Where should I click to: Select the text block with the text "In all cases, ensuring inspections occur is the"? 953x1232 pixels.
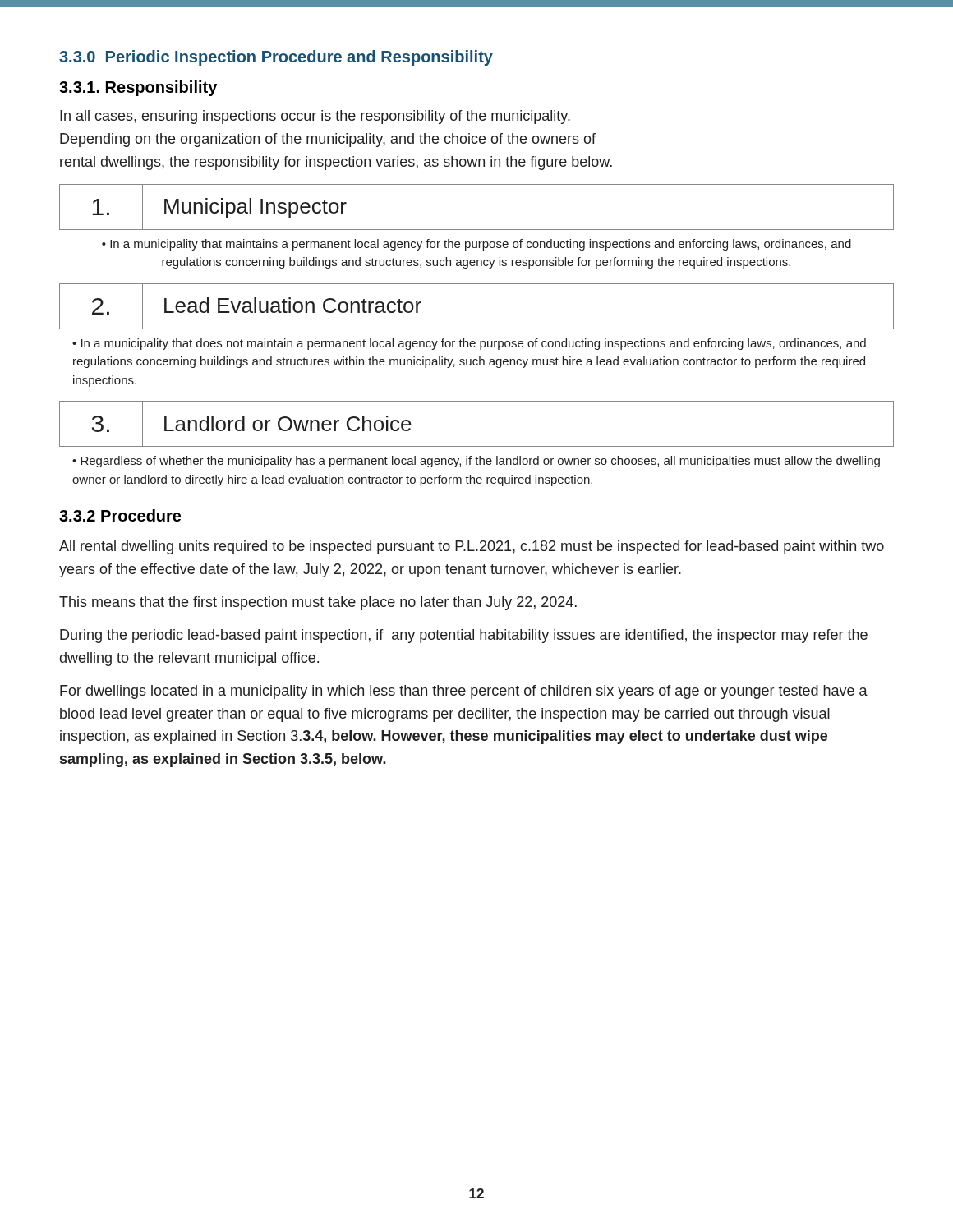[336, 139]
